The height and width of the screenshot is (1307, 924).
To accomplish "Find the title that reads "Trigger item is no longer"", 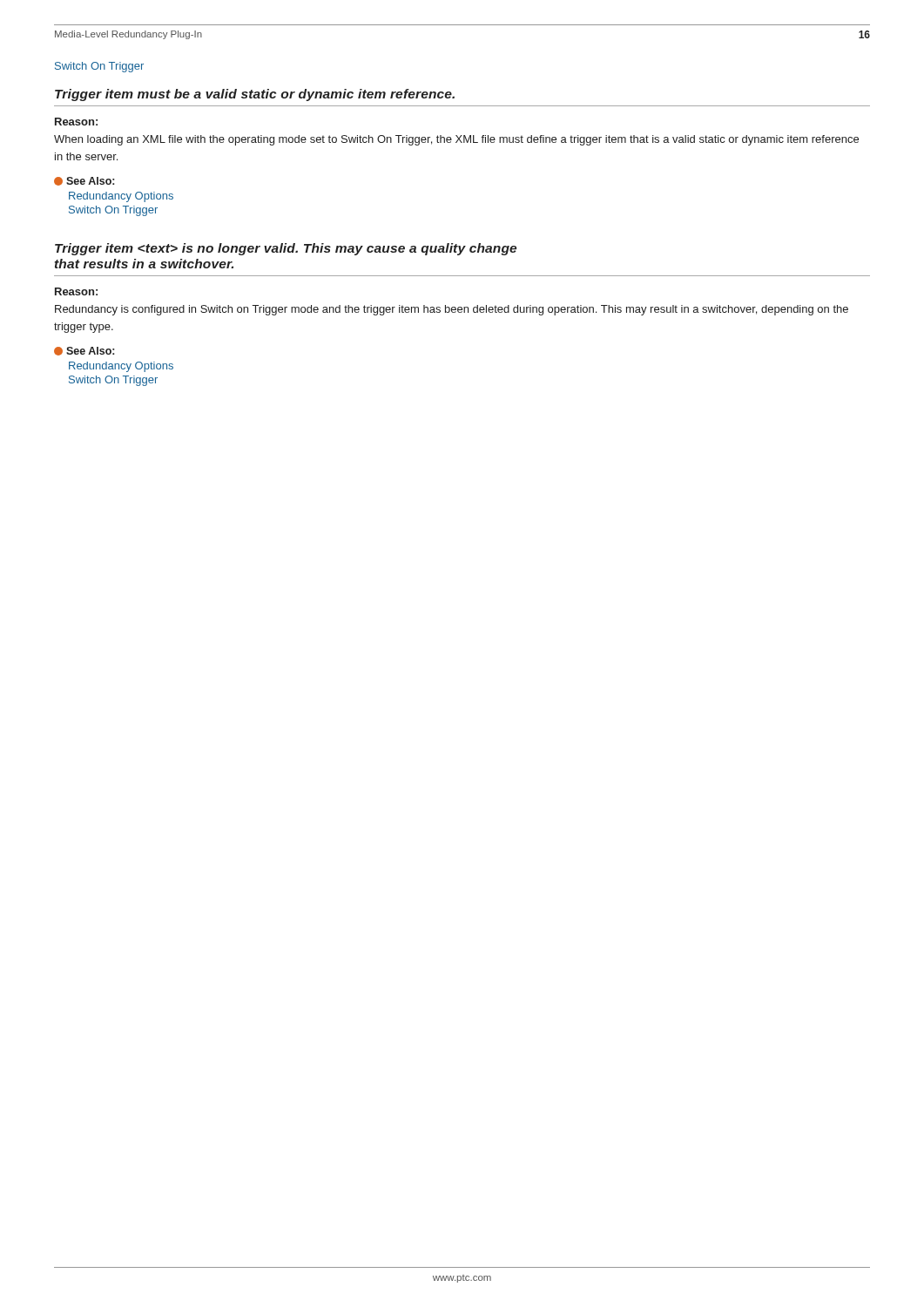I will 286,256.
